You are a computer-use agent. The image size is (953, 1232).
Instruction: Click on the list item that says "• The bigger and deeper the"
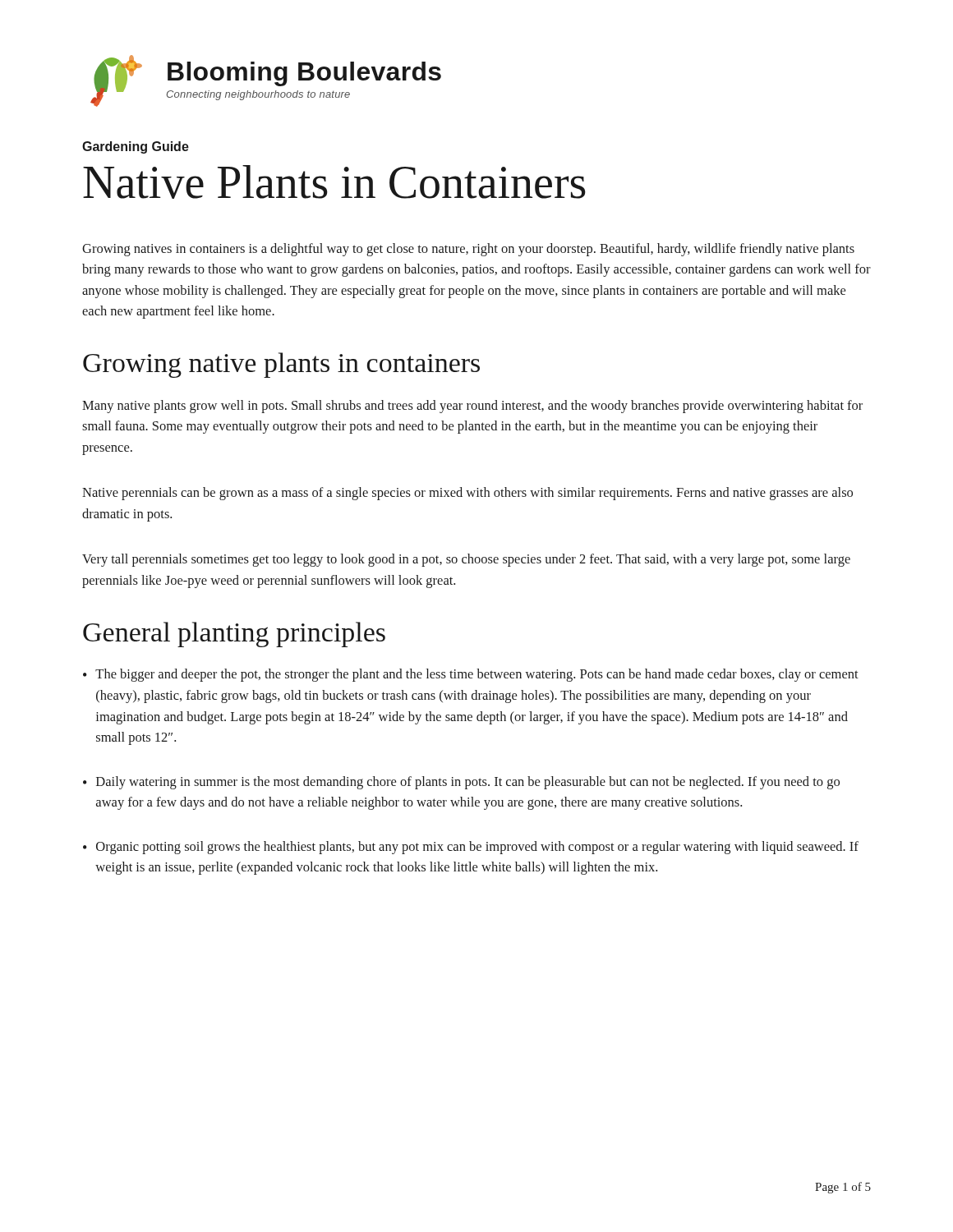pyautogui.click(x=476, y=706)
